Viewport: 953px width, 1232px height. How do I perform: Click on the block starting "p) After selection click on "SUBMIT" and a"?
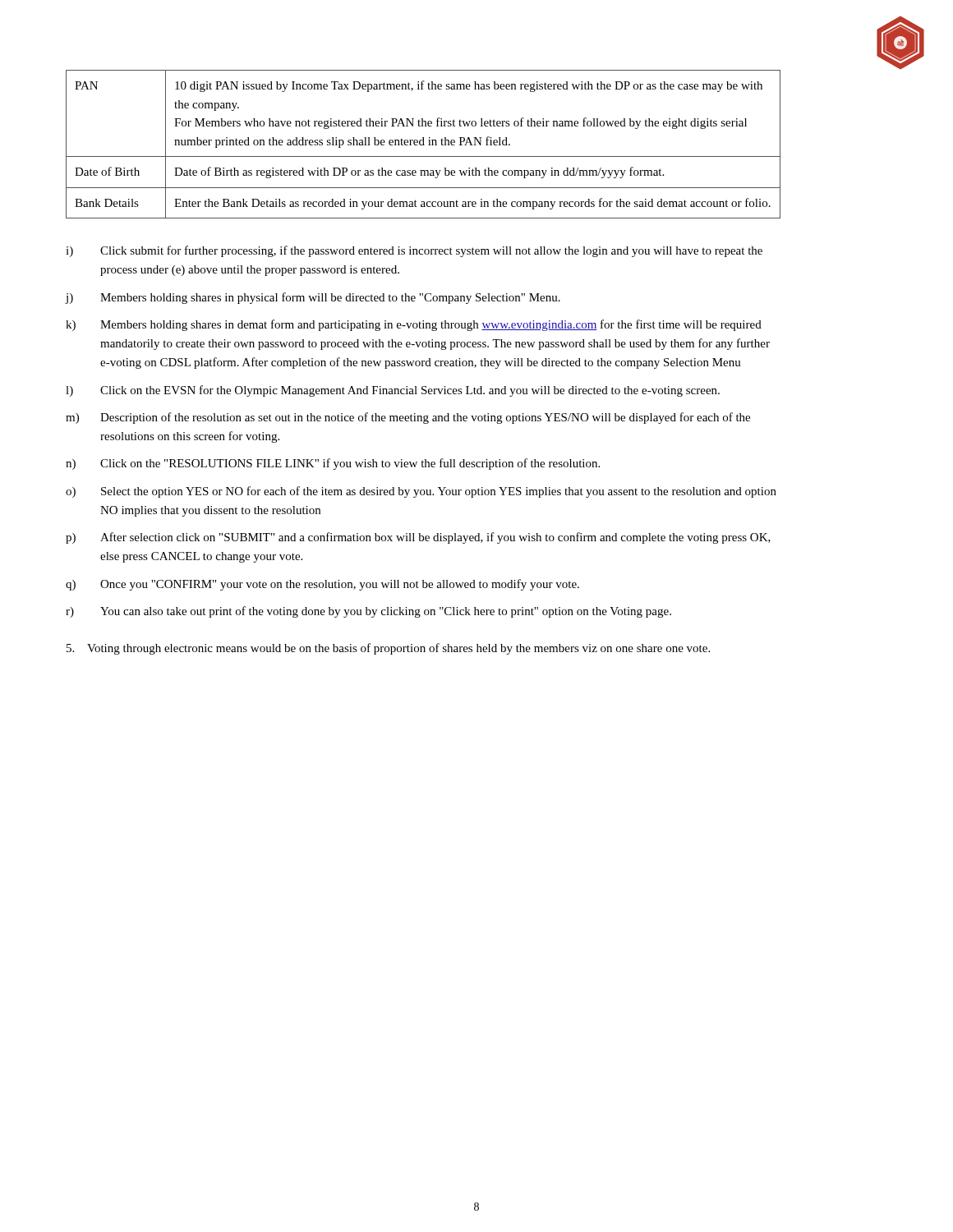pyautogui.click(x=423, y=547)
